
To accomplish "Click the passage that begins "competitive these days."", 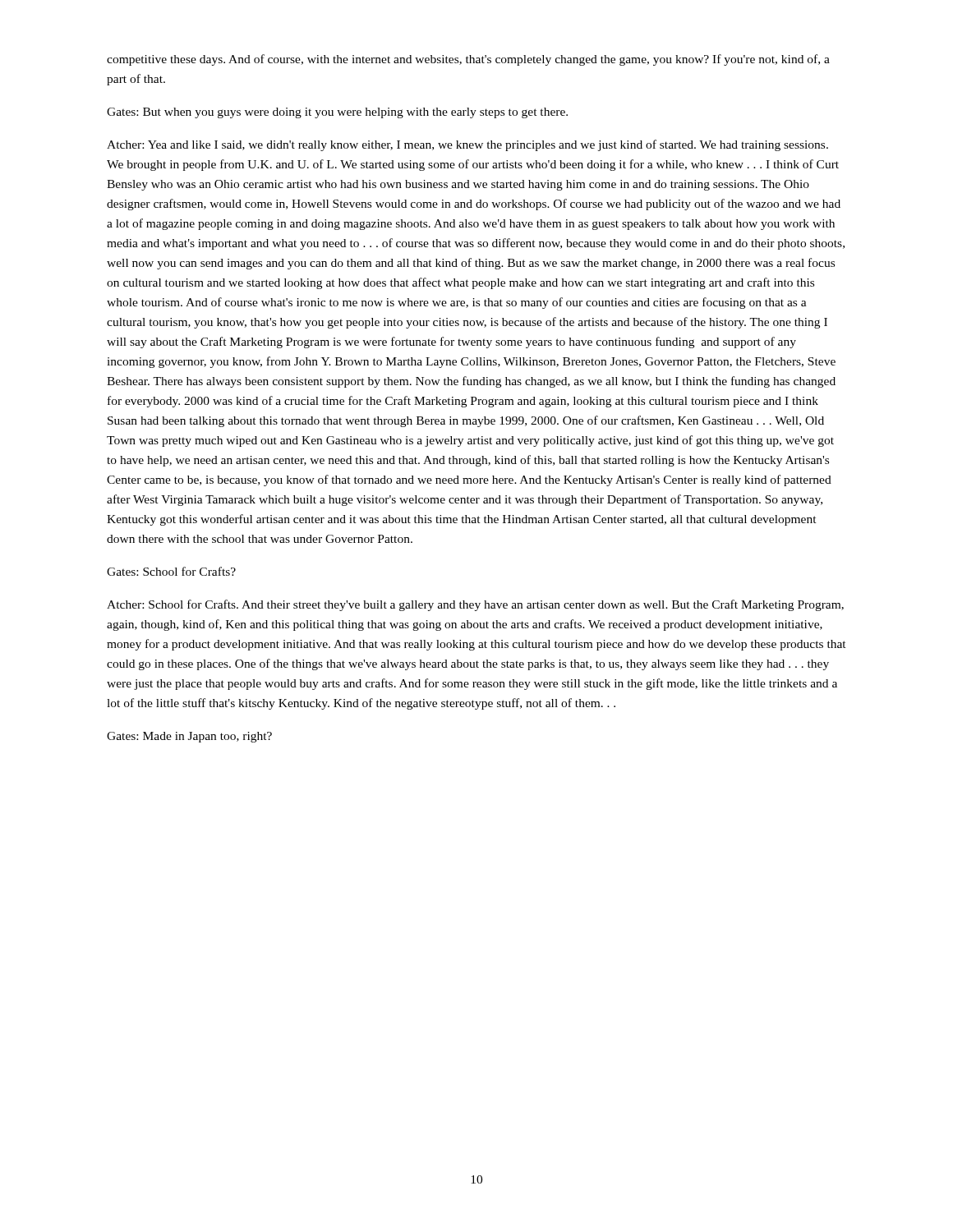I will tap(468, 69).
